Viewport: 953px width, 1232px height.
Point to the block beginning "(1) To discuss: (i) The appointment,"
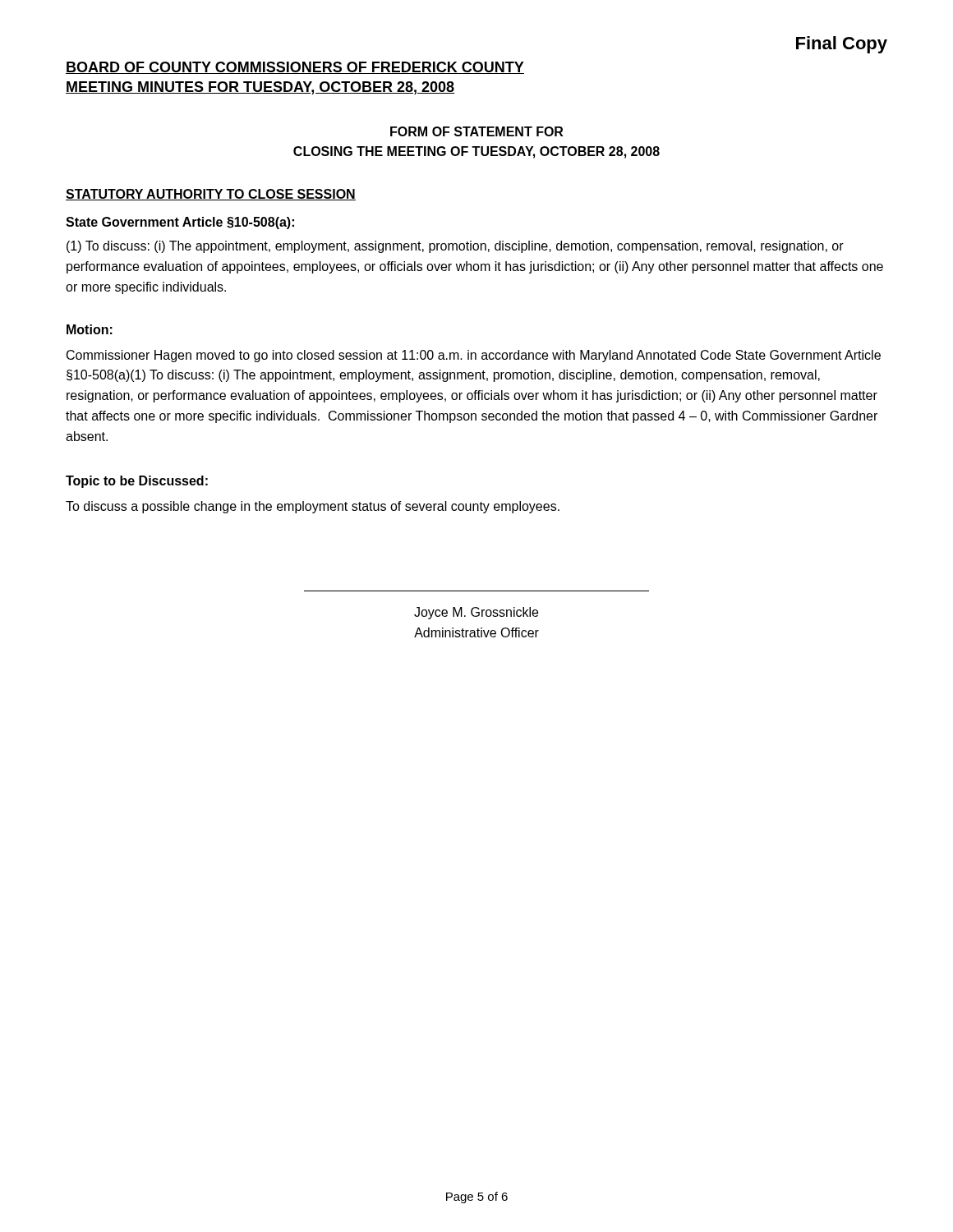(x=475, y=266)
